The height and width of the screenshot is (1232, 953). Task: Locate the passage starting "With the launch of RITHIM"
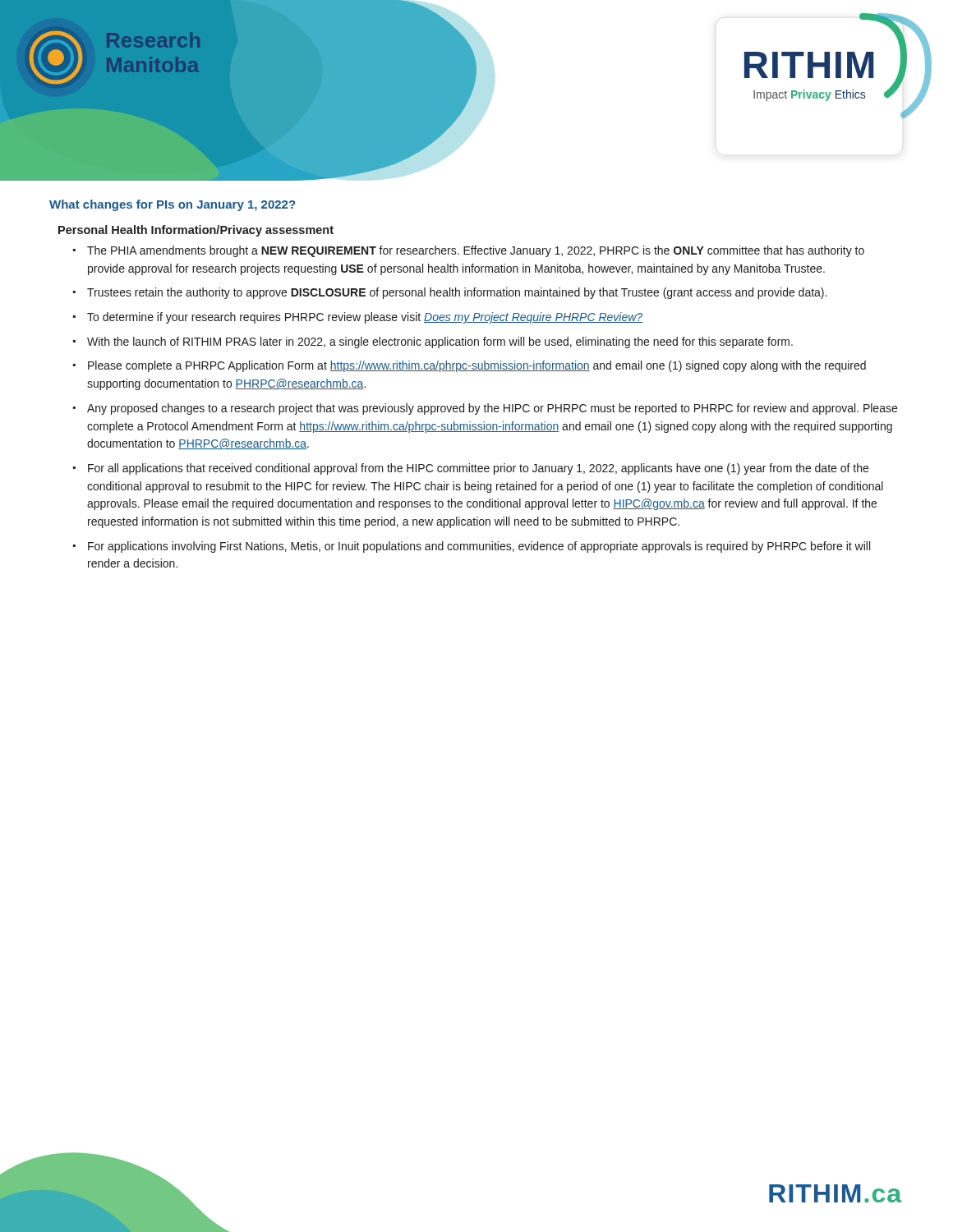tap(440, 341)
